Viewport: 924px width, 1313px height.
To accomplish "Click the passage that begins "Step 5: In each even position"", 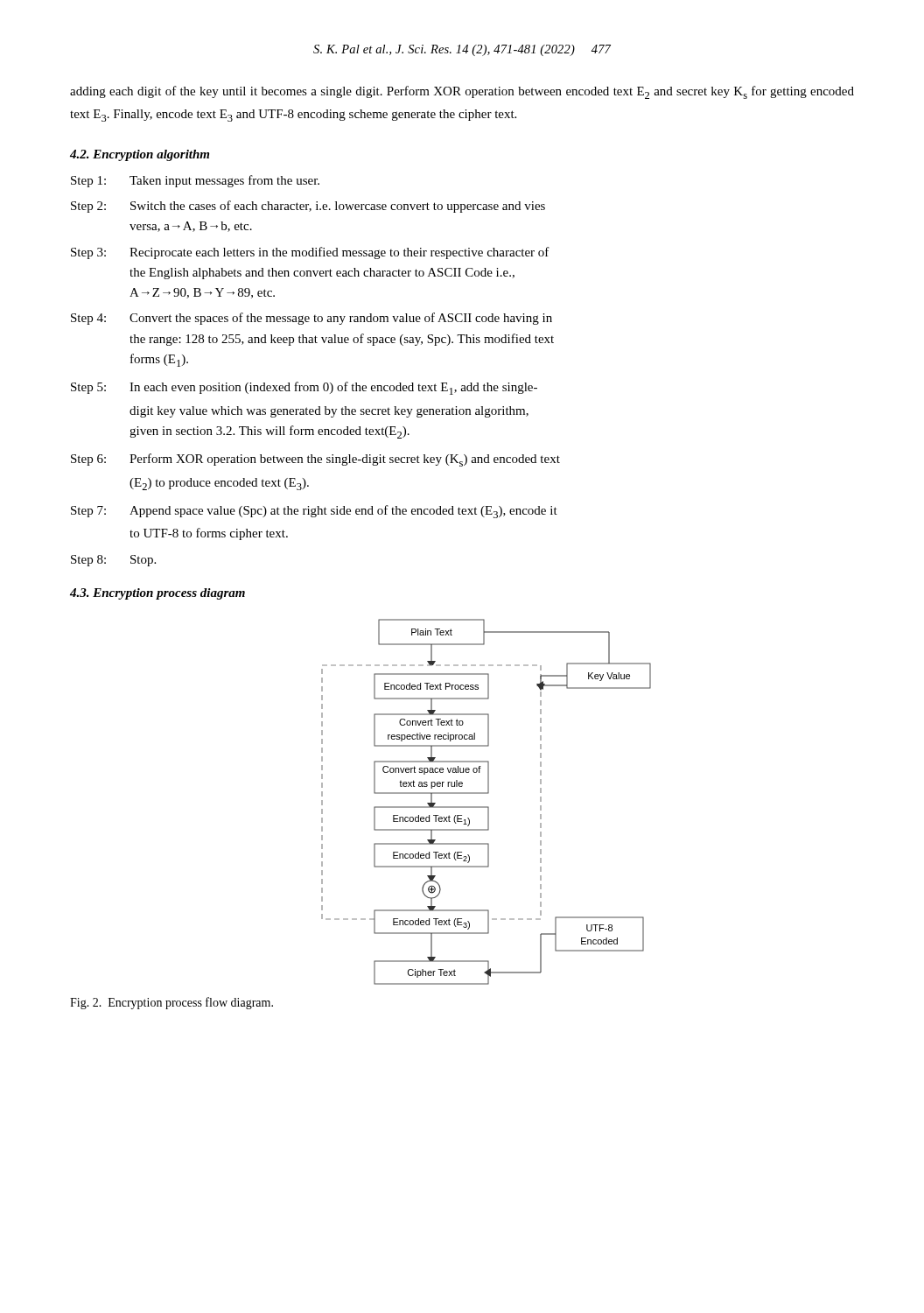I will coord(462,389).
